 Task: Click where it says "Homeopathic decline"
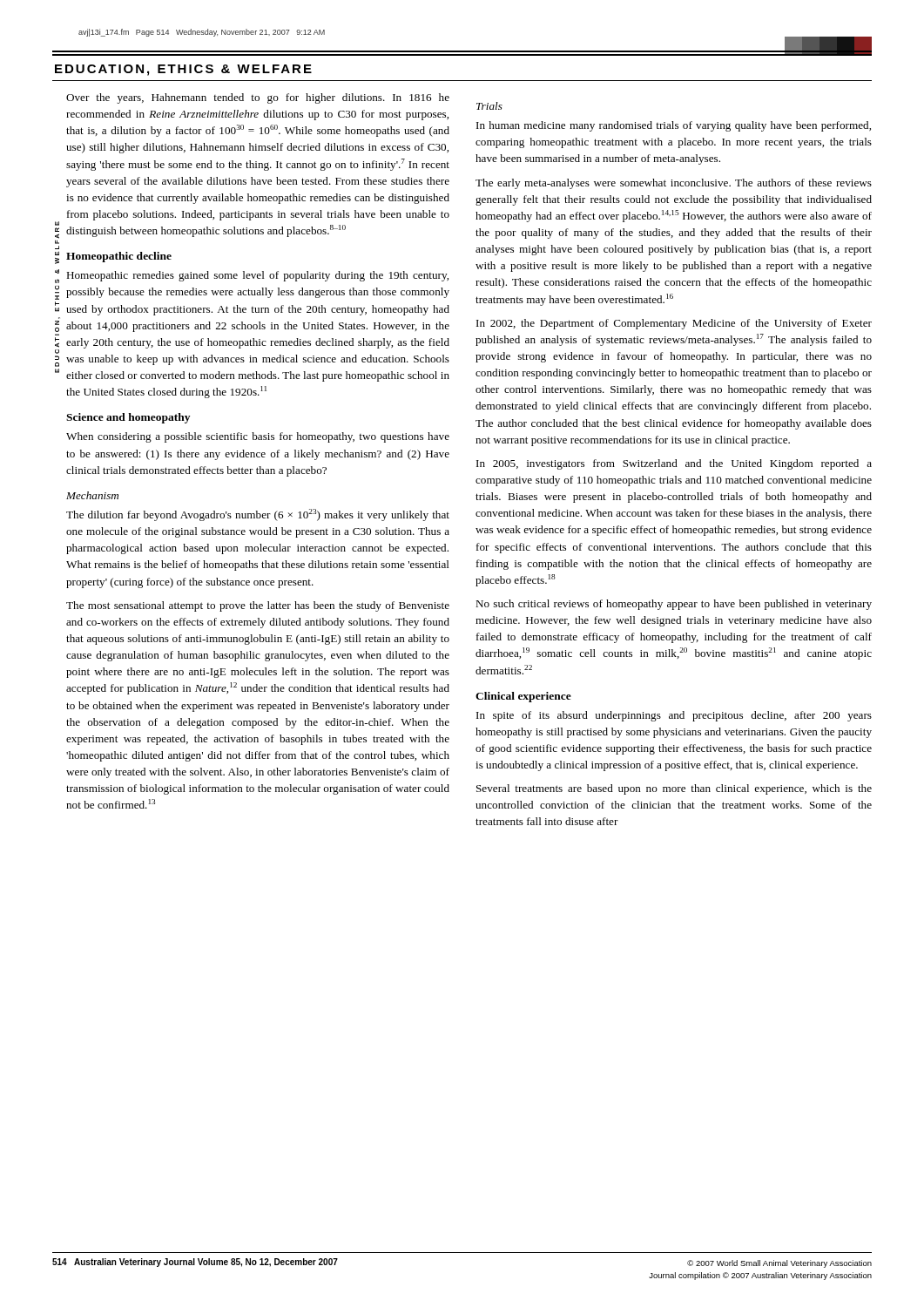(x=119, y=257)
